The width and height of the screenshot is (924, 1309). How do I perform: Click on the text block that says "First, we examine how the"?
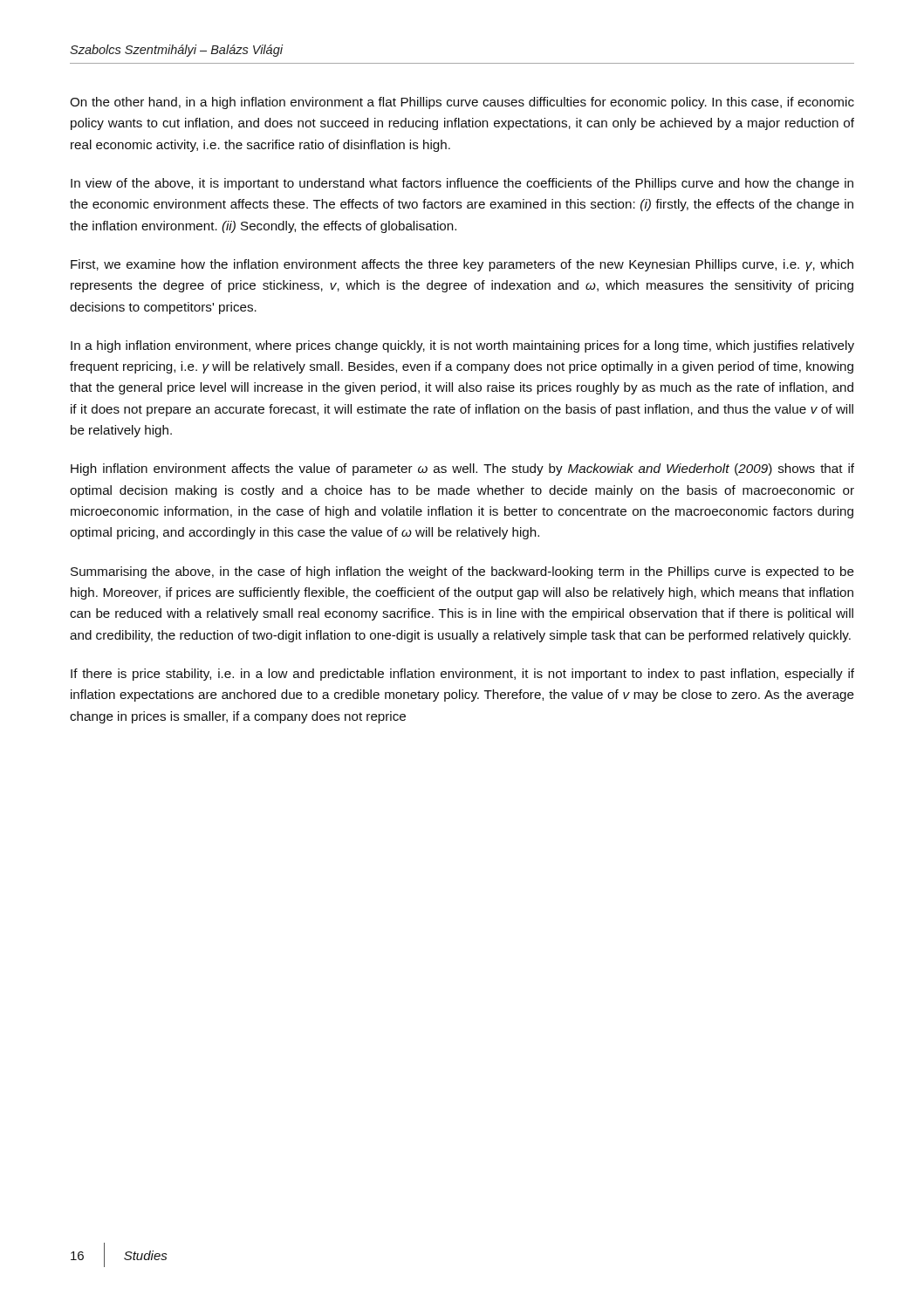pos(462,285)
